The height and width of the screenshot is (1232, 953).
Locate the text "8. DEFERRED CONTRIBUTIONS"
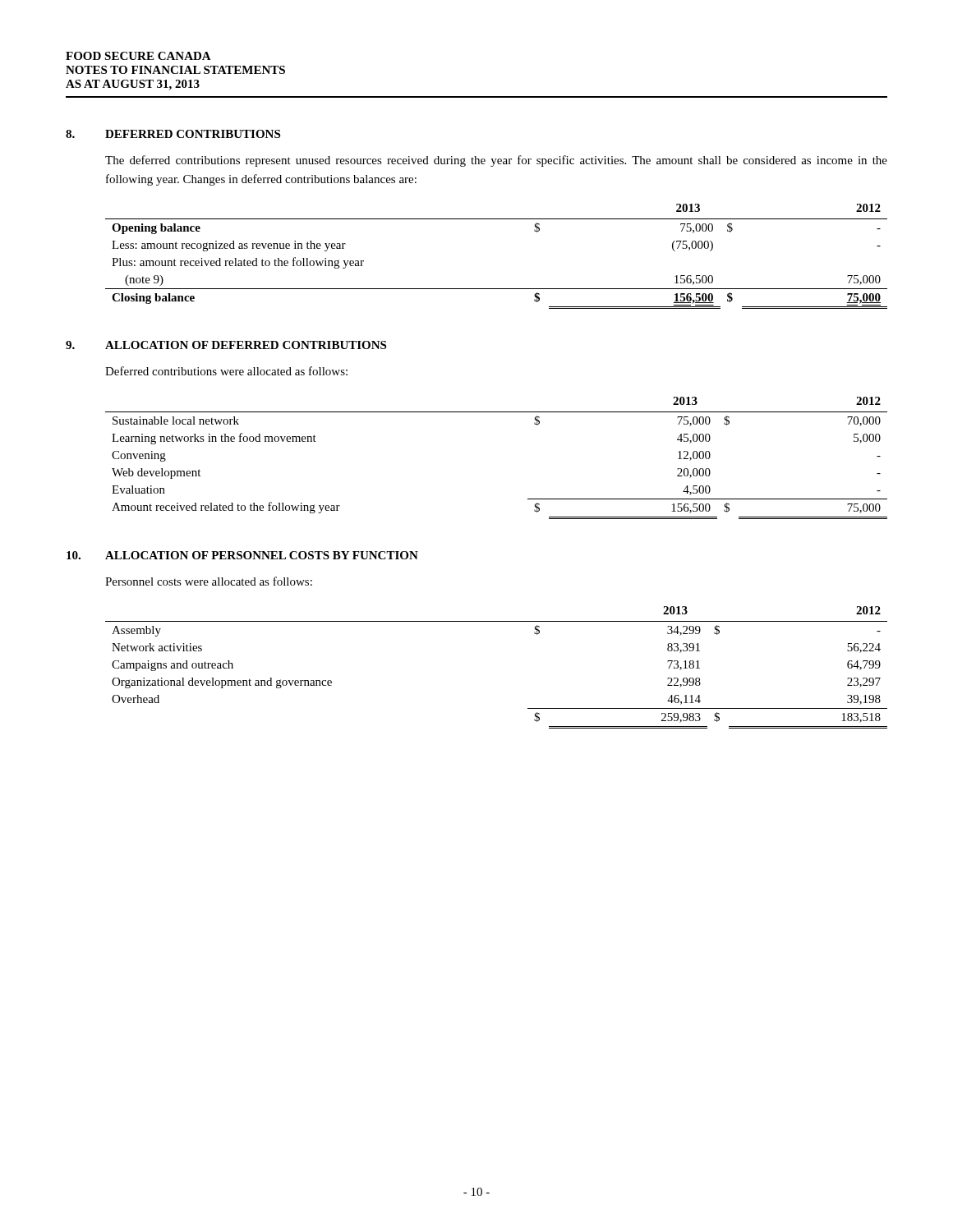pos(173,134)
